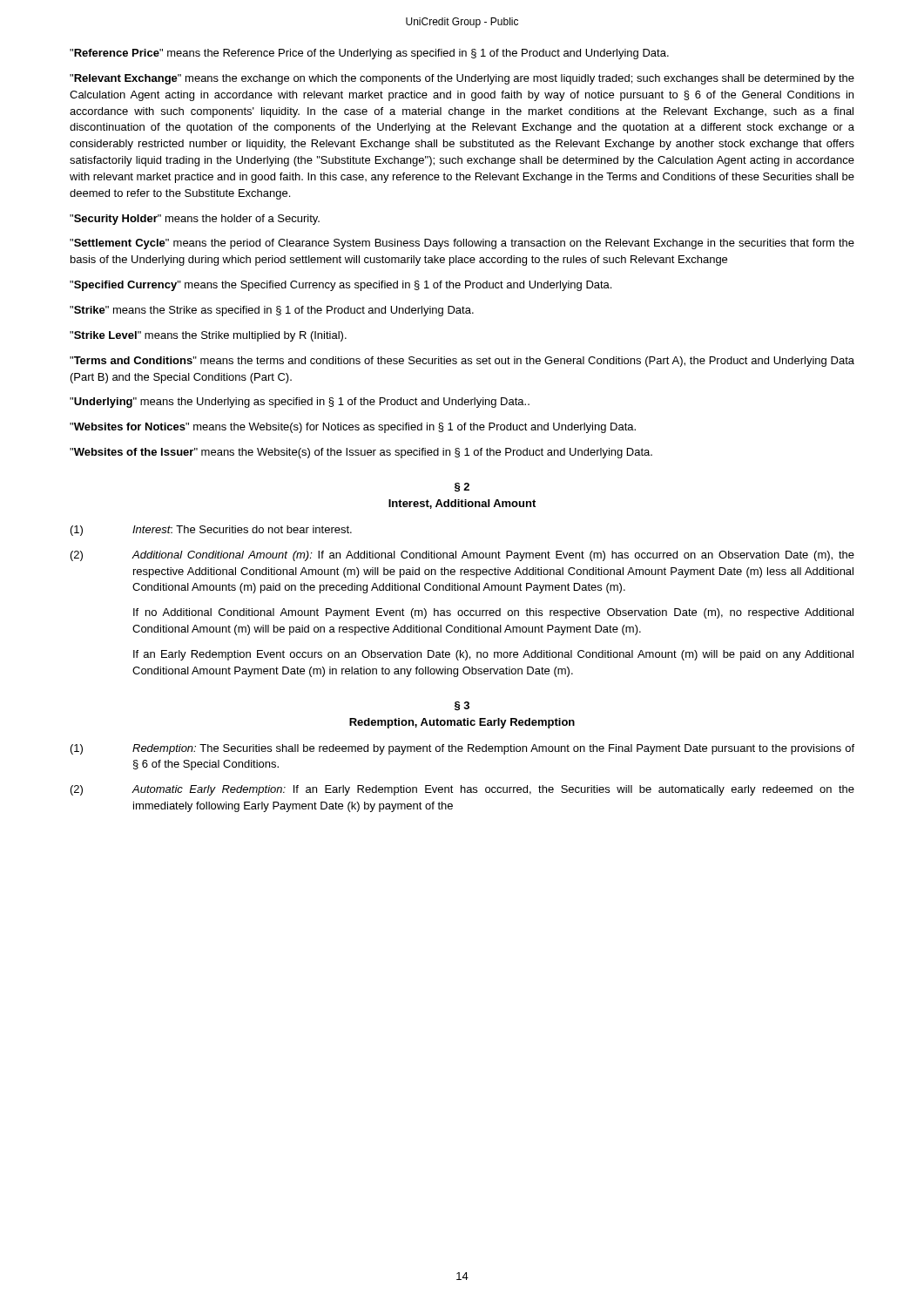This screenshot has height=1307, width=924.
Task: Locate the text block that reads ""Reference Price" means the Reference Price"
Action: coord(369,53)
